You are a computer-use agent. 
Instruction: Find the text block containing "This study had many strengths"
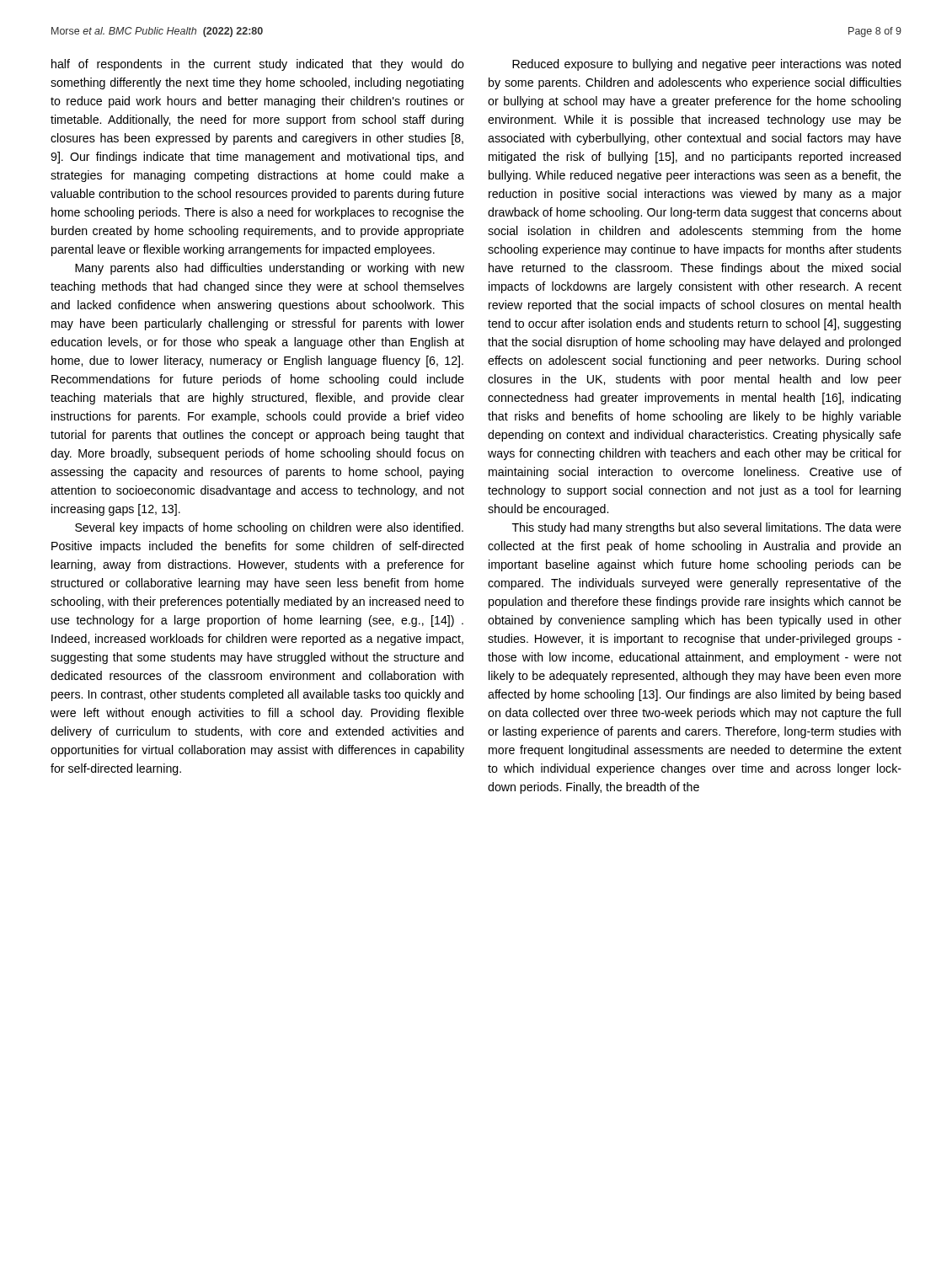(695, 657)
